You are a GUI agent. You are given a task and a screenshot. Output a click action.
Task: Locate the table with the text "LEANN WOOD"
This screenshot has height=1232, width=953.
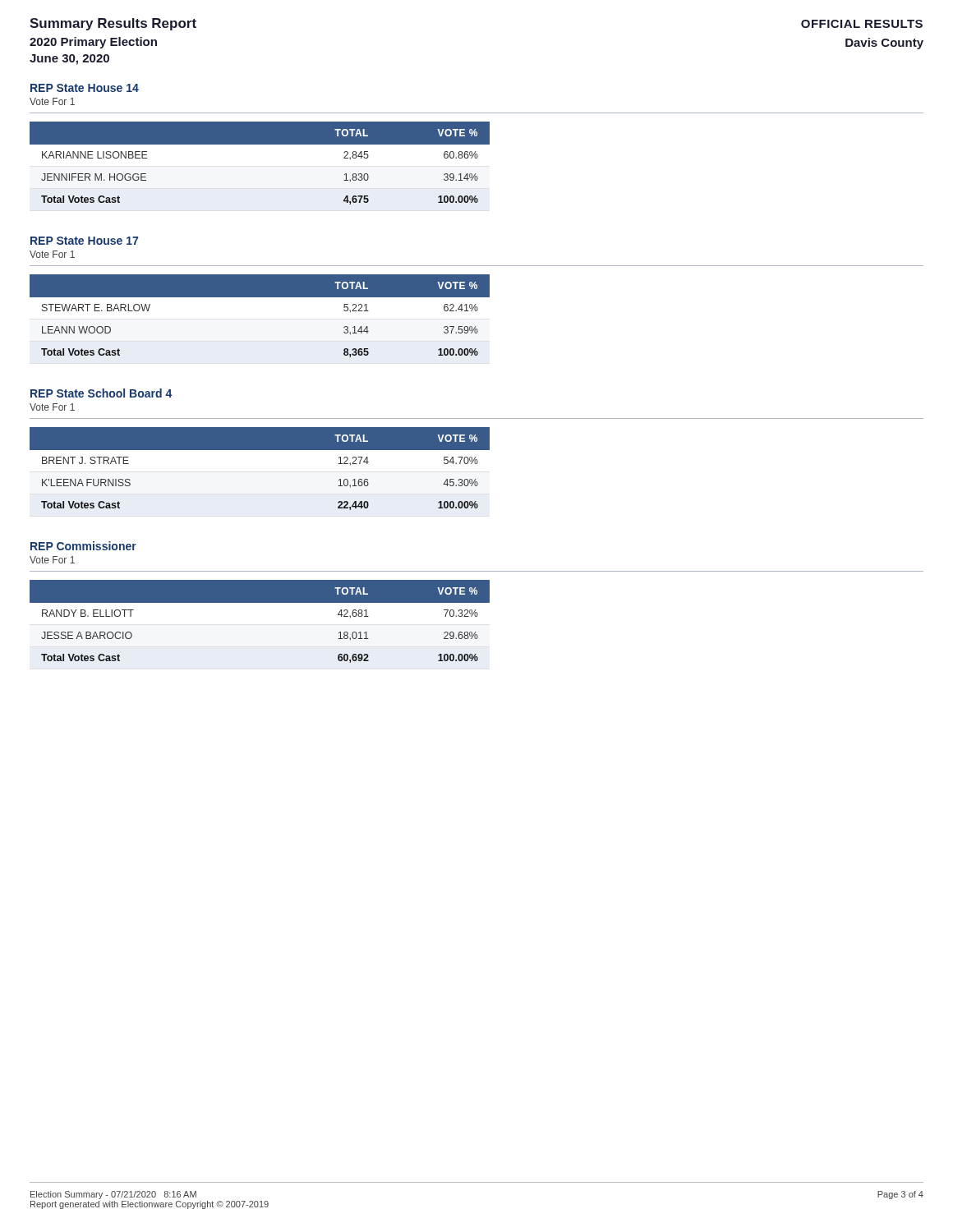[476, 319]
